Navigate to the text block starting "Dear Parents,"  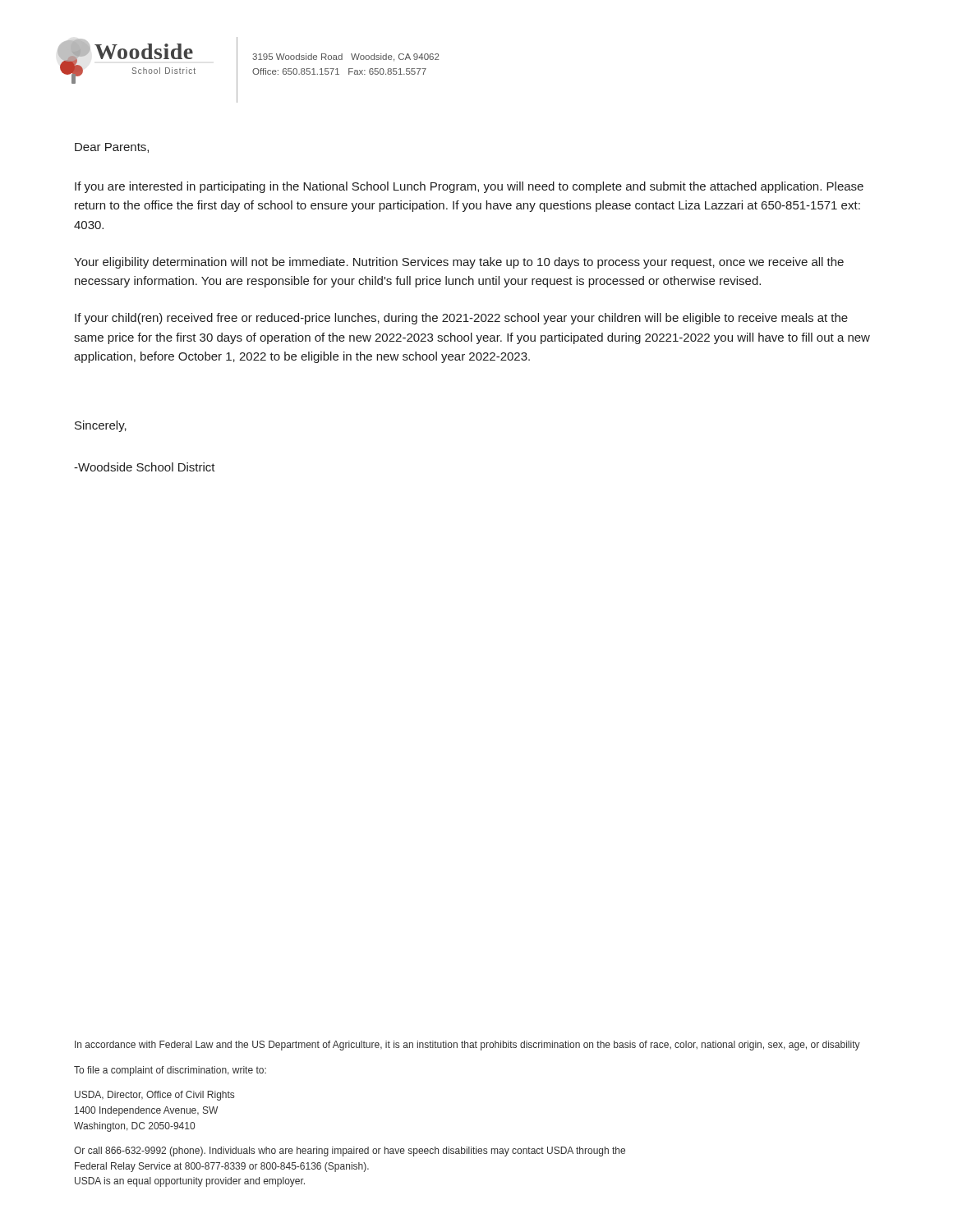click(x=112, y=147)
